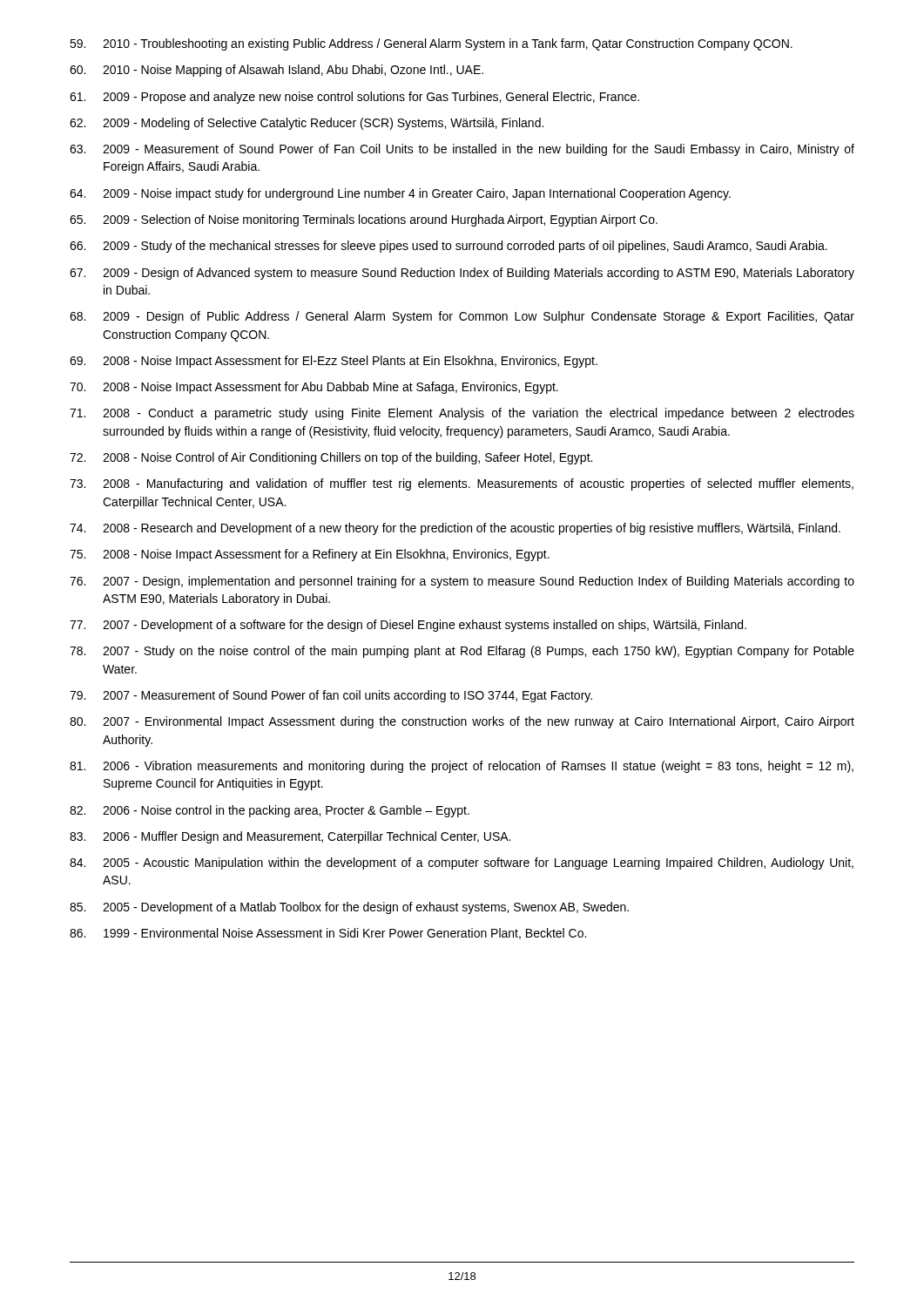The image size is (924, 1307).
Task: Find the block on this page that starts "63. 2009 - Measurement of Sound"
Action: [x=462, y=158]
